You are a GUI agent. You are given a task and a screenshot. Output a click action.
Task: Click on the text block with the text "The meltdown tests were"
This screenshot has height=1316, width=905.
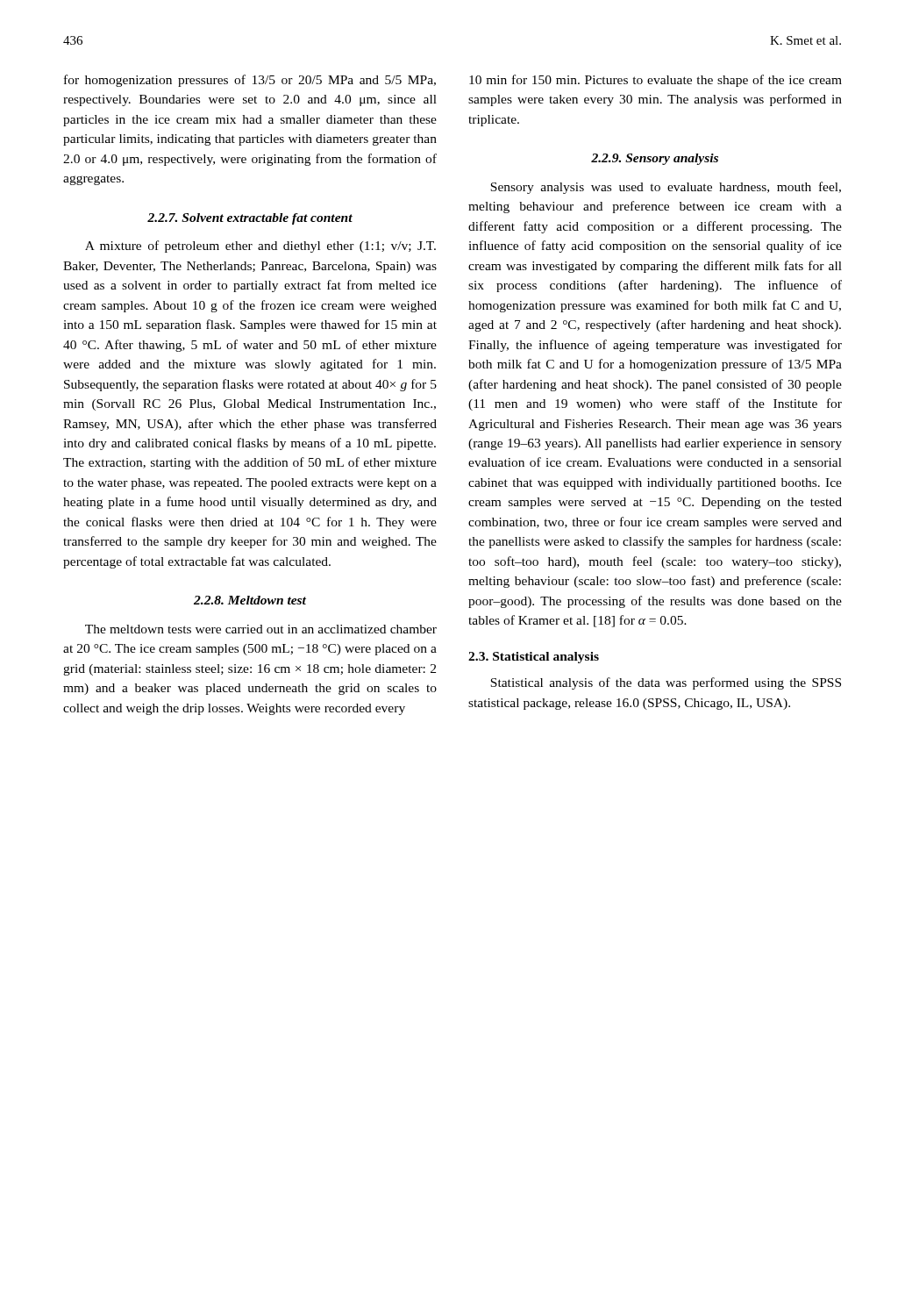tap(250, 668)
